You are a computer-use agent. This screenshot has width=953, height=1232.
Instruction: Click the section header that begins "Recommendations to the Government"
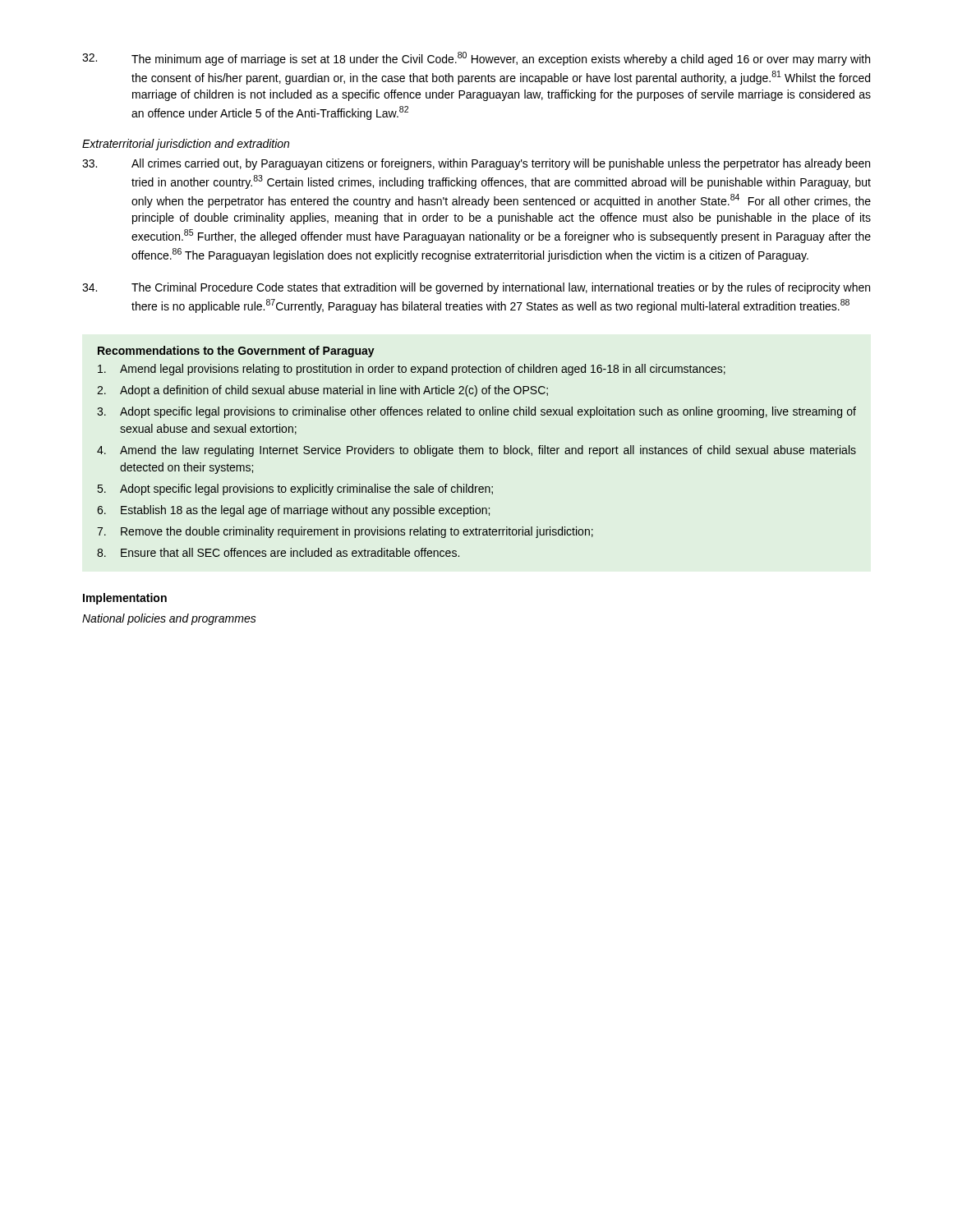pyautogui.click(x=236, y=351)
